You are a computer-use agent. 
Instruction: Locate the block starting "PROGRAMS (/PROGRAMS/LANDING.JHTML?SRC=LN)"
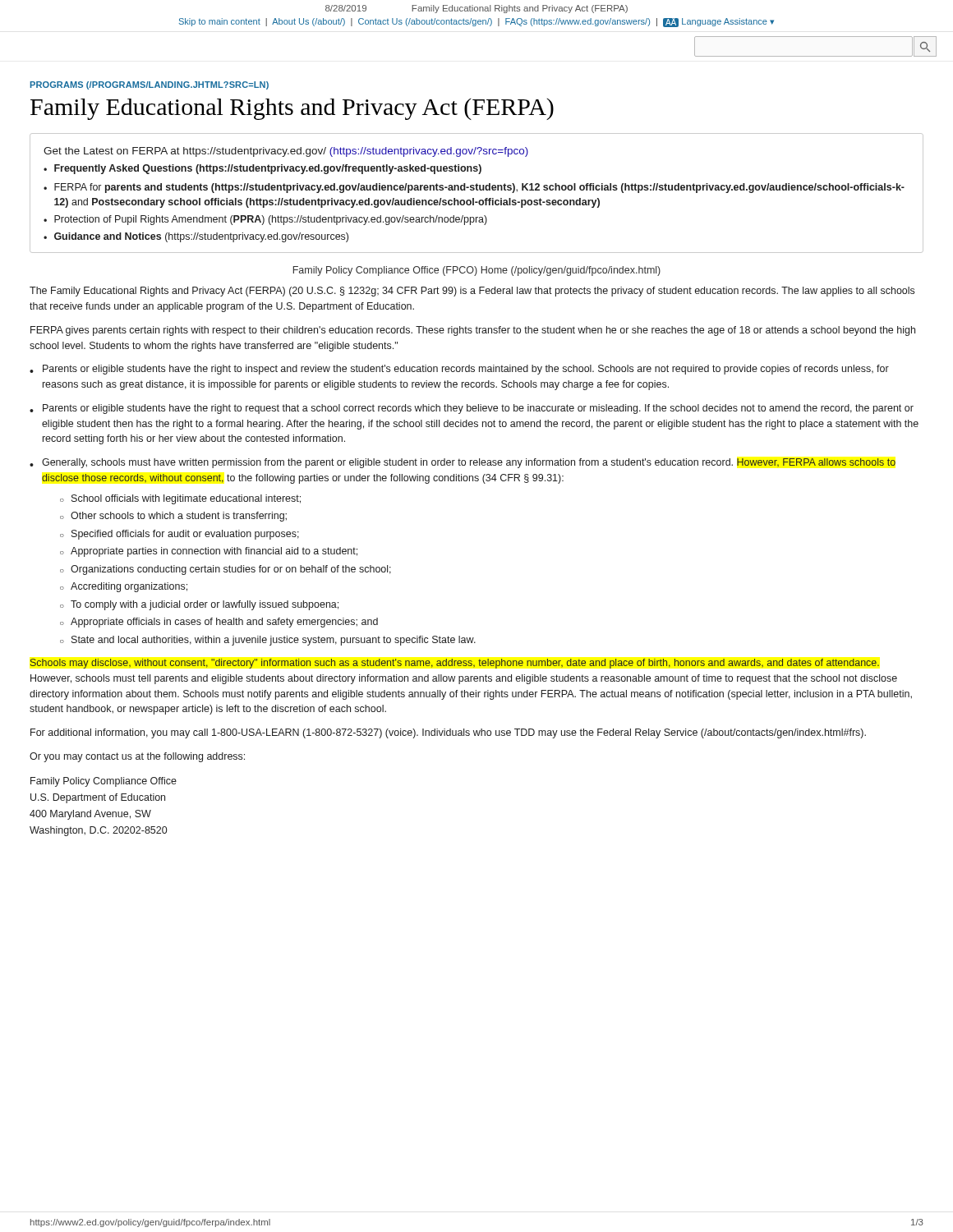(149, 85)
